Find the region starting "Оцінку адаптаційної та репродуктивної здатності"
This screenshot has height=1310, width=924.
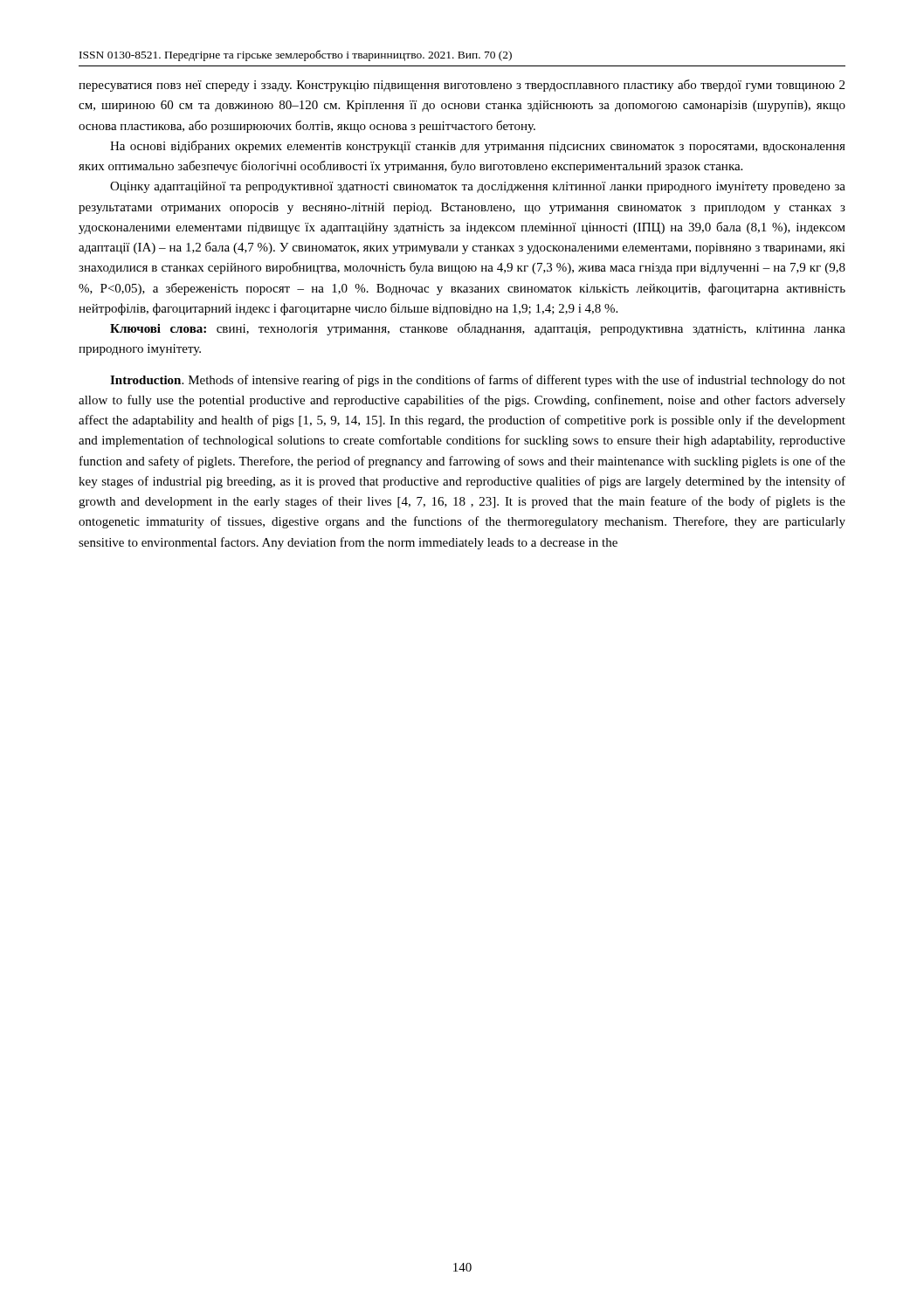(x=462, y=247)
